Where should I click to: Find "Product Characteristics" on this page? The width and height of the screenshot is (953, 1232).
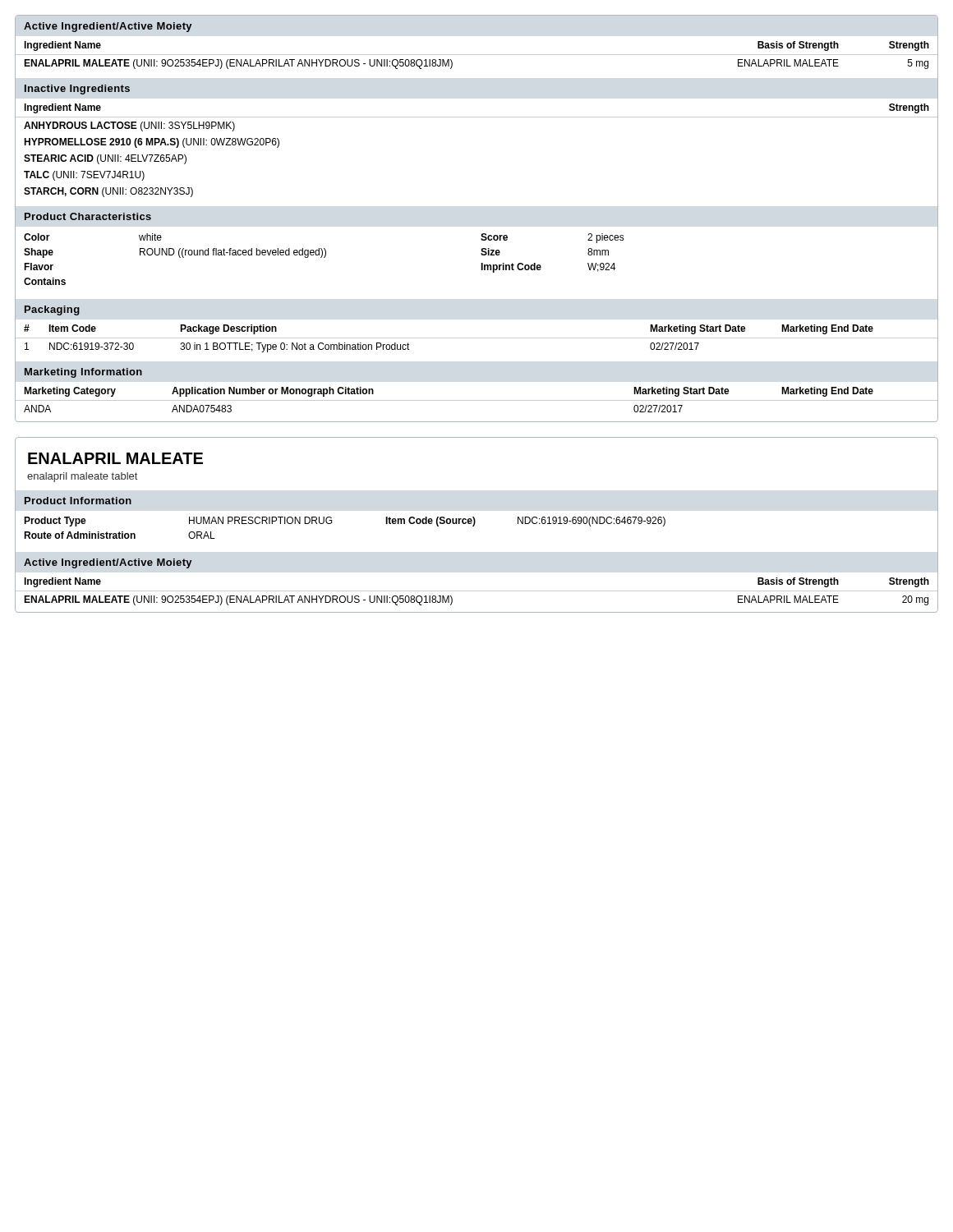[88, 216]
